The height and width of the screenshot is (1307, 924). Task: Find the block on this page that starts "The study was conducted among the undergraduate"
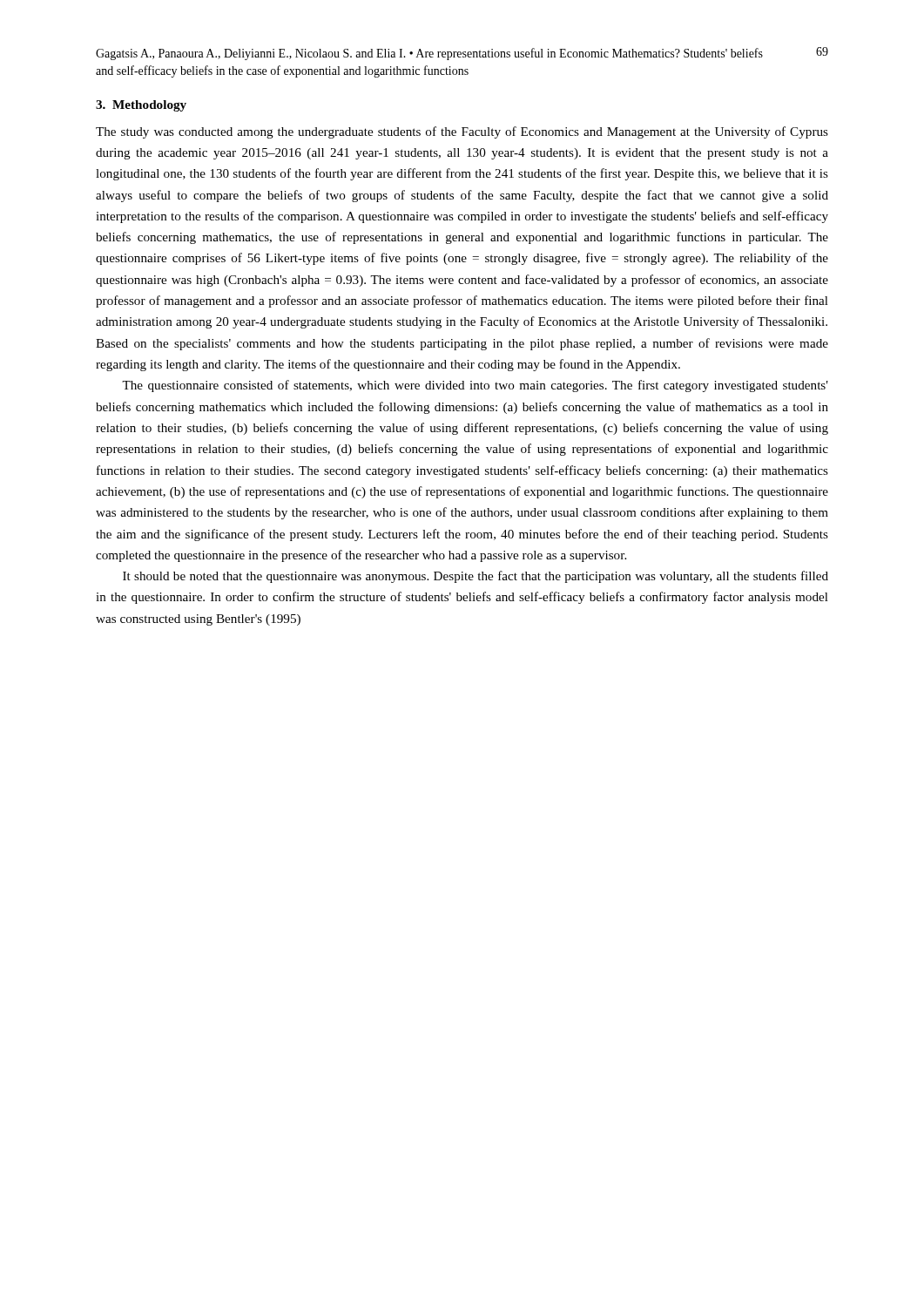point(462,248)
